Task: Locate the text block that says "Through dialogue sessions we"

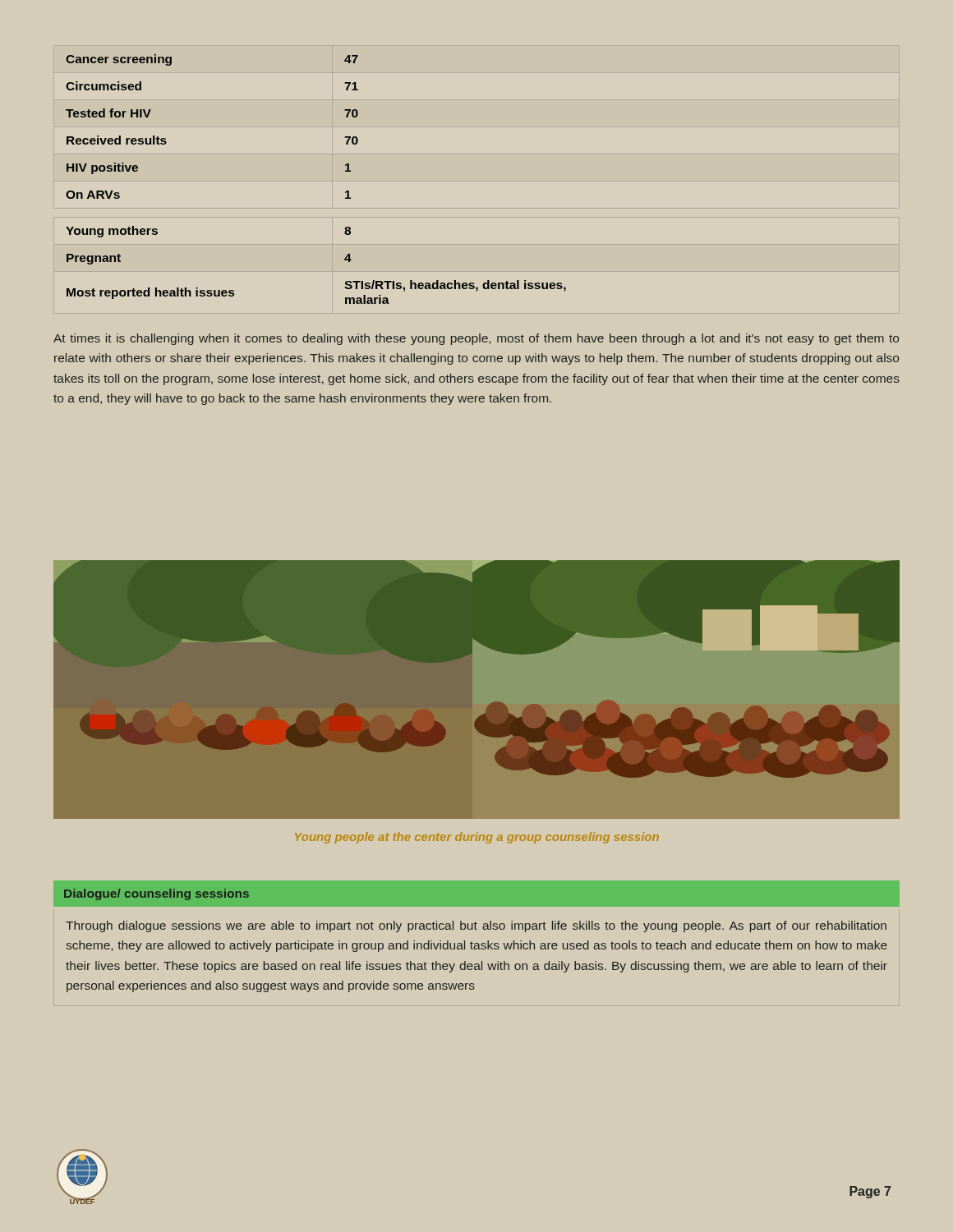Action: [x=476, y=955]
